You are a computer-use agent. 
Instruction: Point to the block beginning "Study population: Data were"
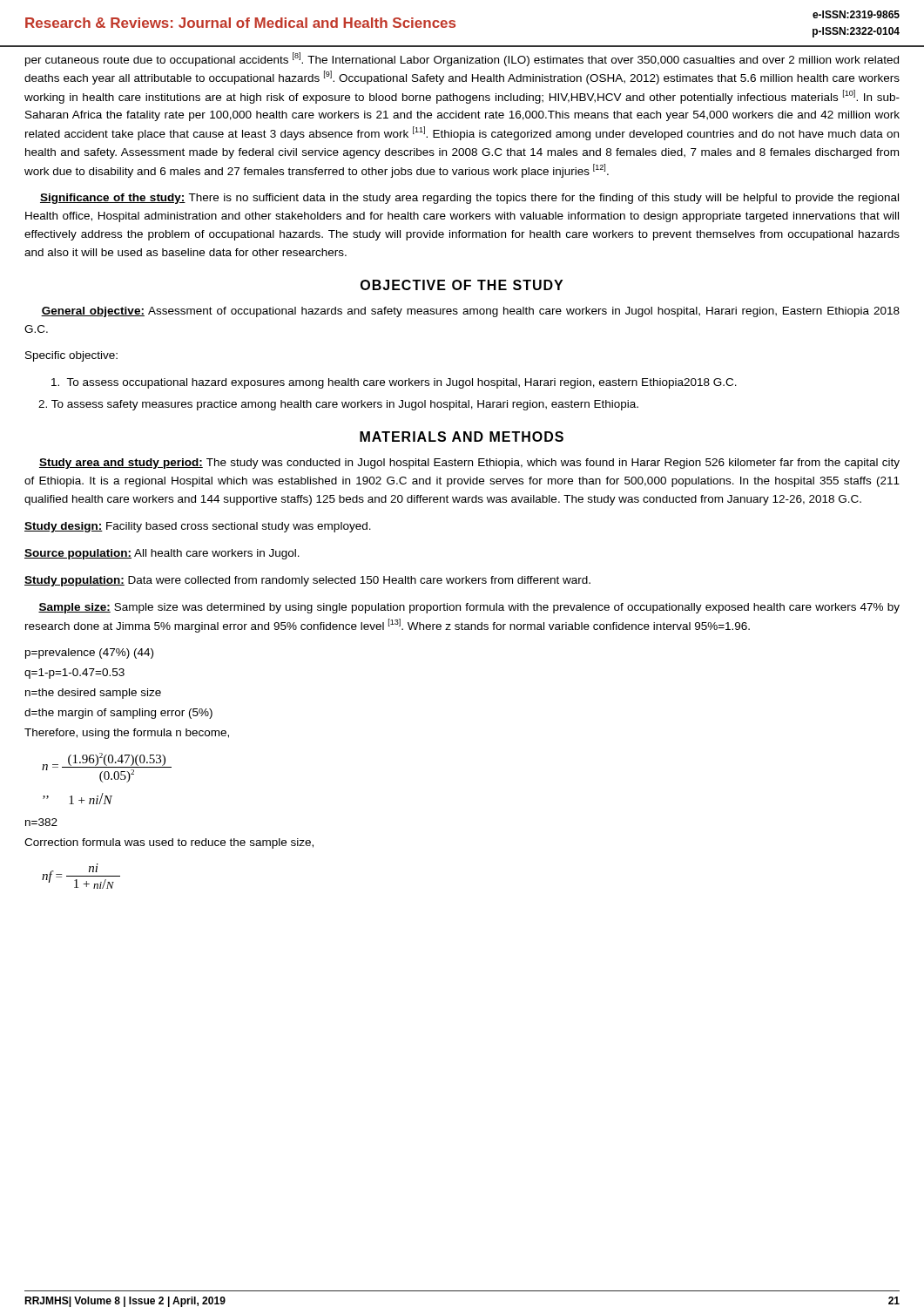pyautogui.click(x=462, y=581)
